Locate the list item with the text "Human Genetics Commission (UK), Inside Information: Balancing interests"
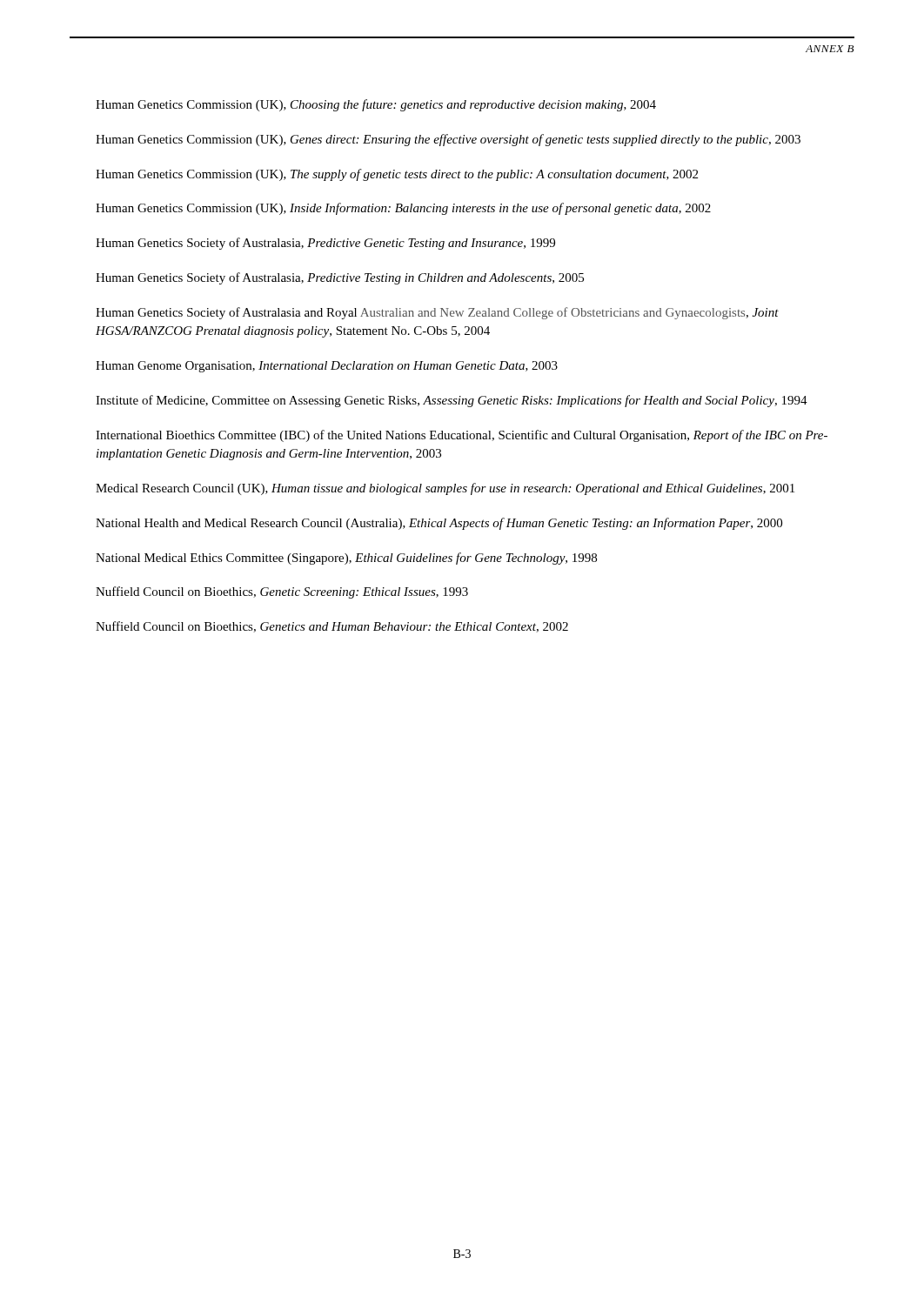This screenshot has width=924, height=1305. (403, 208)
